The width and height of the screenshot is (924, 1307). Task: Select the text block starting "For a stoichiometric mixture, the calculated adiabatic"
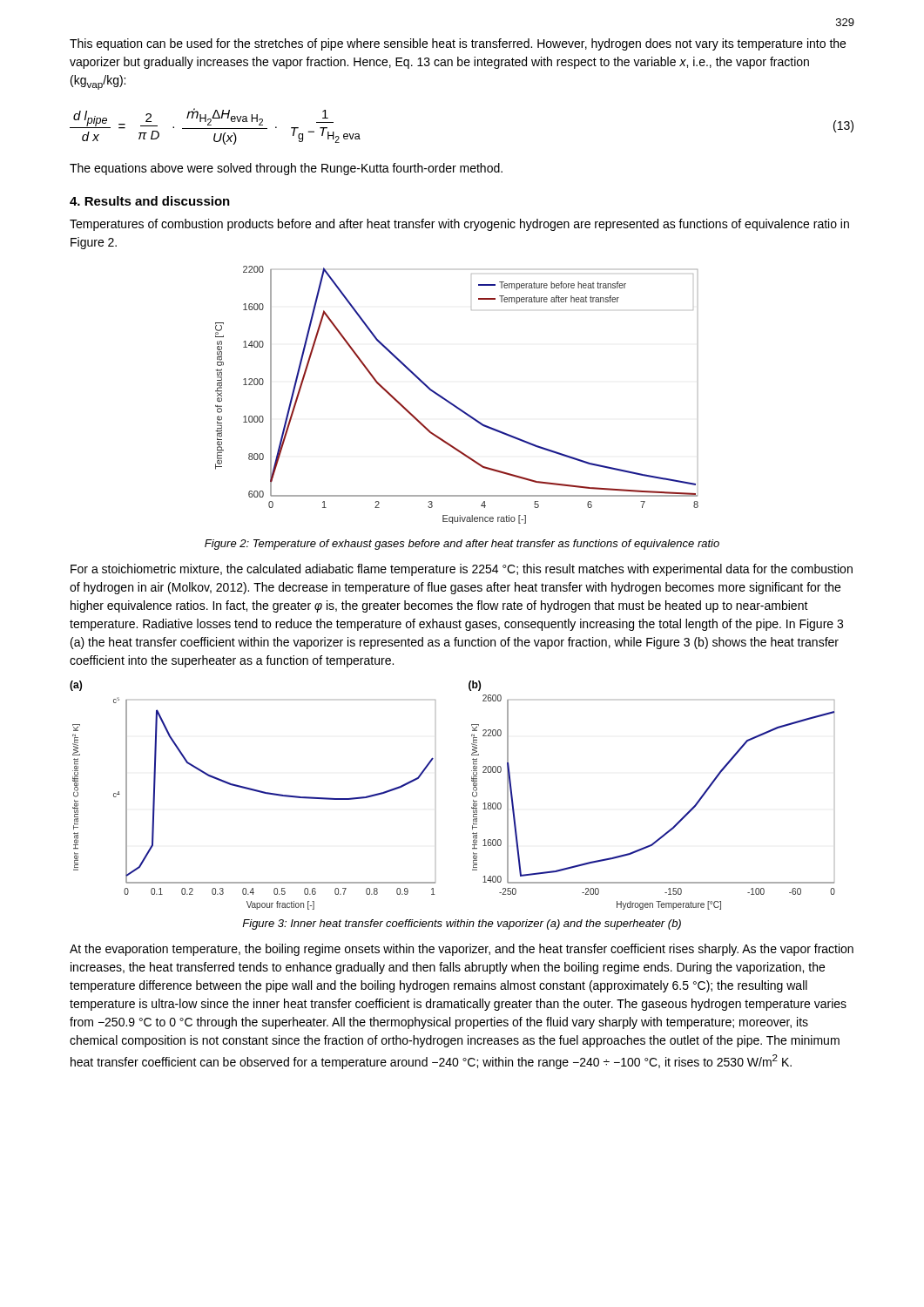[x=462, y=615]
